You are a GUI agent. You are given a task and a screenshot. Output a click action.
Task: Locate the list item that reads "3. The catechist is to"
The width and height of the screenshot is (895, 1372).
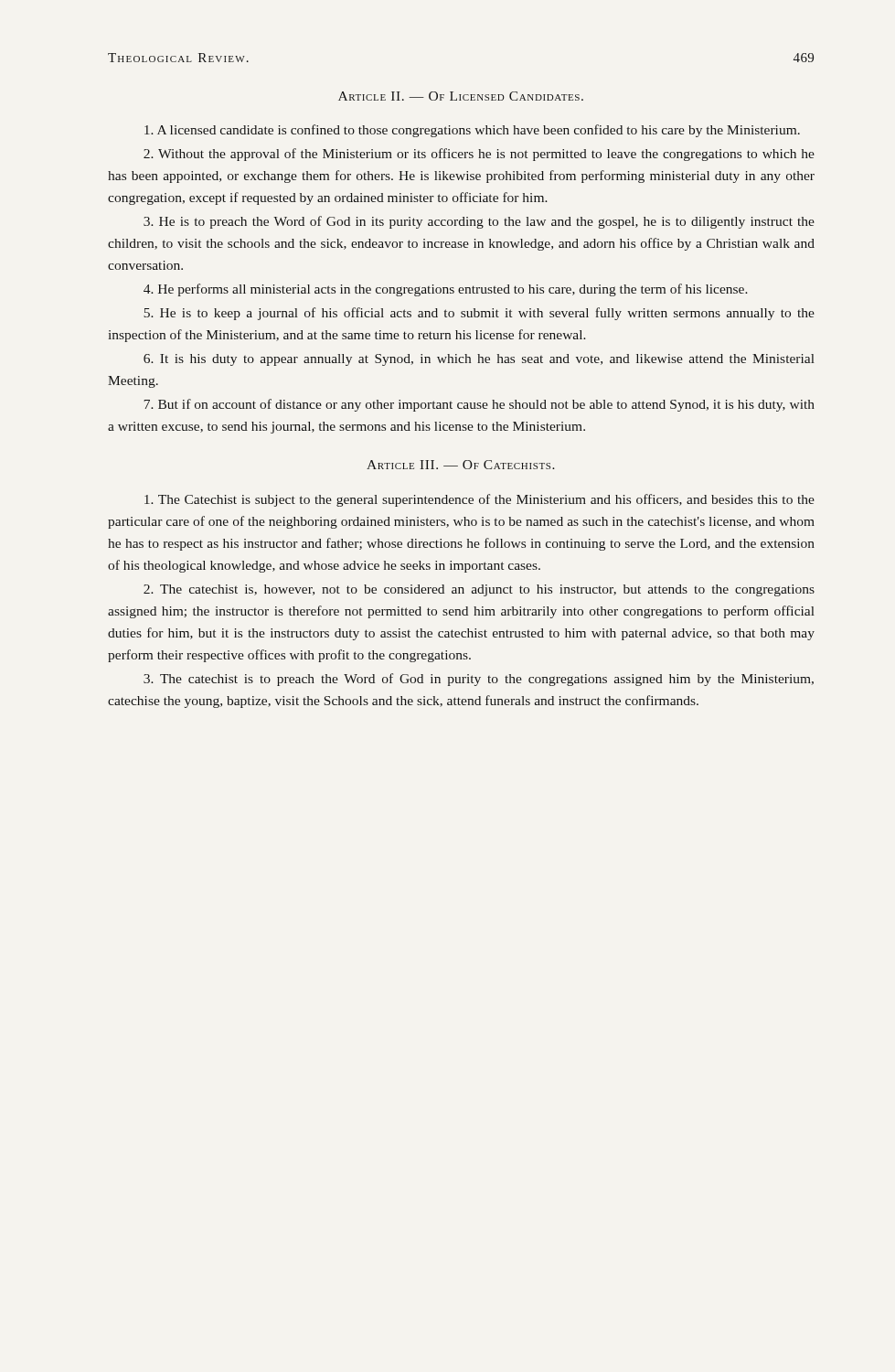[461, 689]
